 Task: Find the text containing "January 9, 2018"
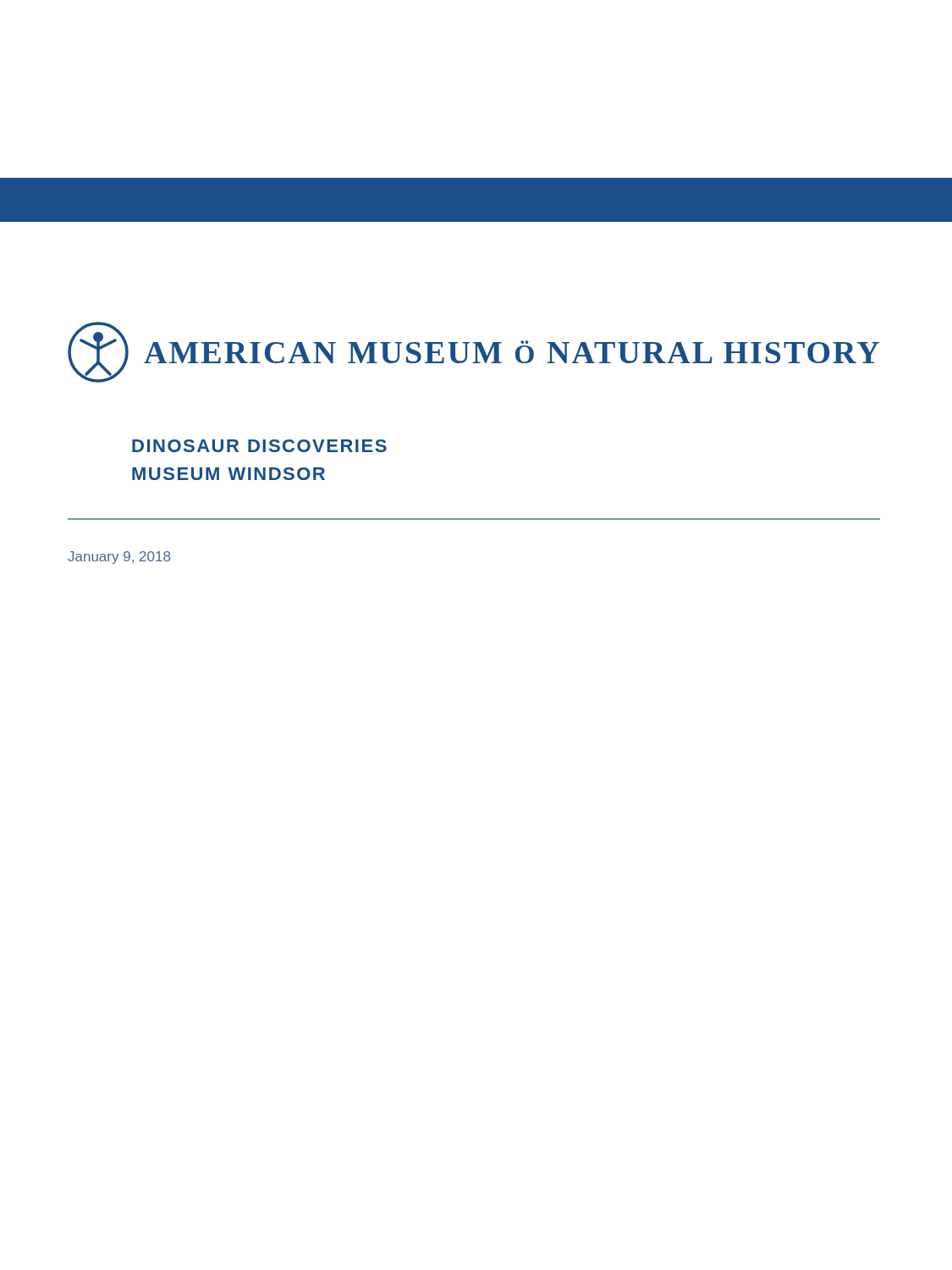click(x=119, y=557)
